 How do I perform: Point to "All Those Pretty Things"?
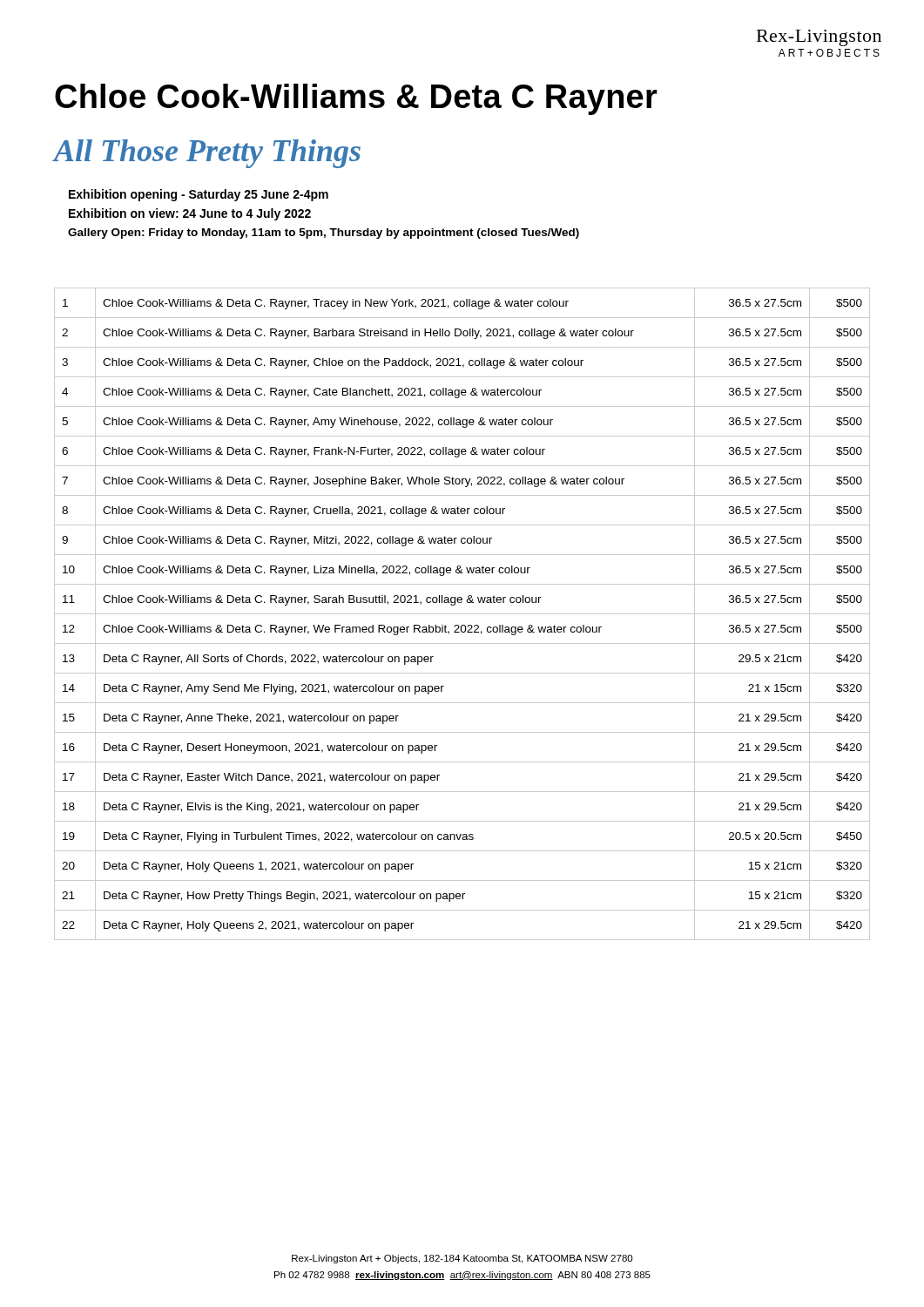click(208, 151)
